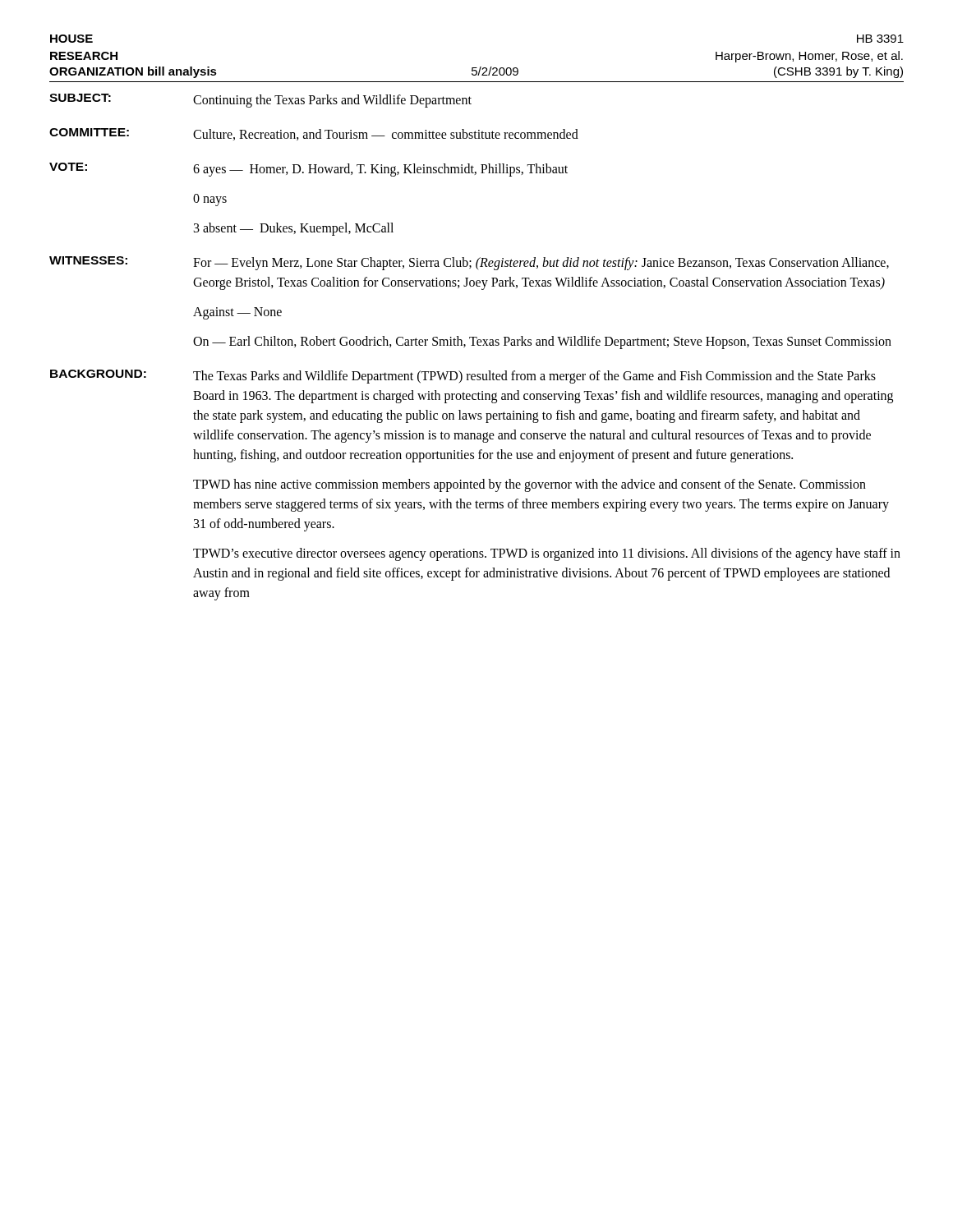Click on the text block with the text "Culture, Recreation, and Tourism — committee"
The width and height of the screenshot is (953, 1232).
click(548, 135)
